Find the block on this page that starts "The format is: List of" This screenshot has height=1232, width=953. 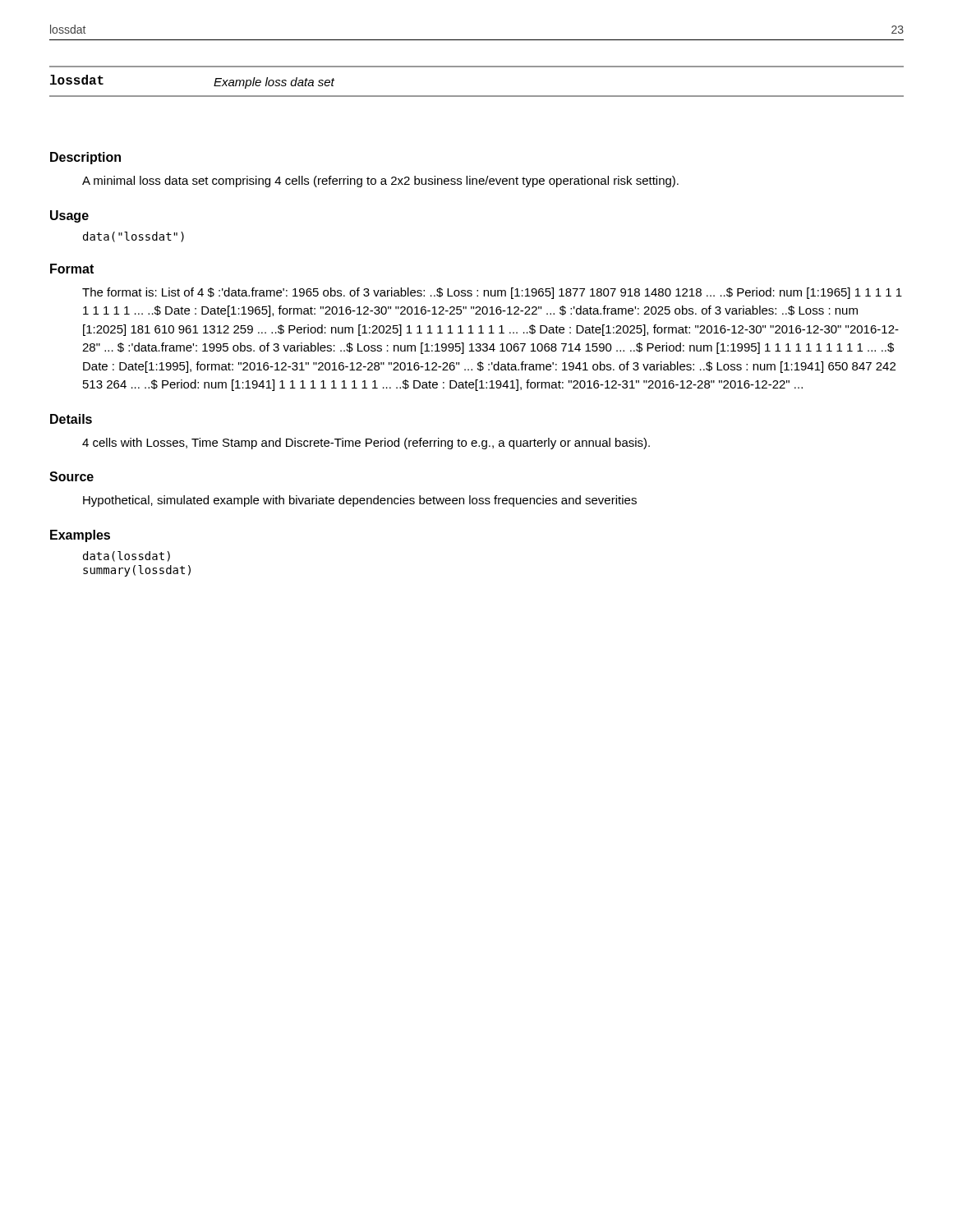pyautogui.click(x=492, y=338)
